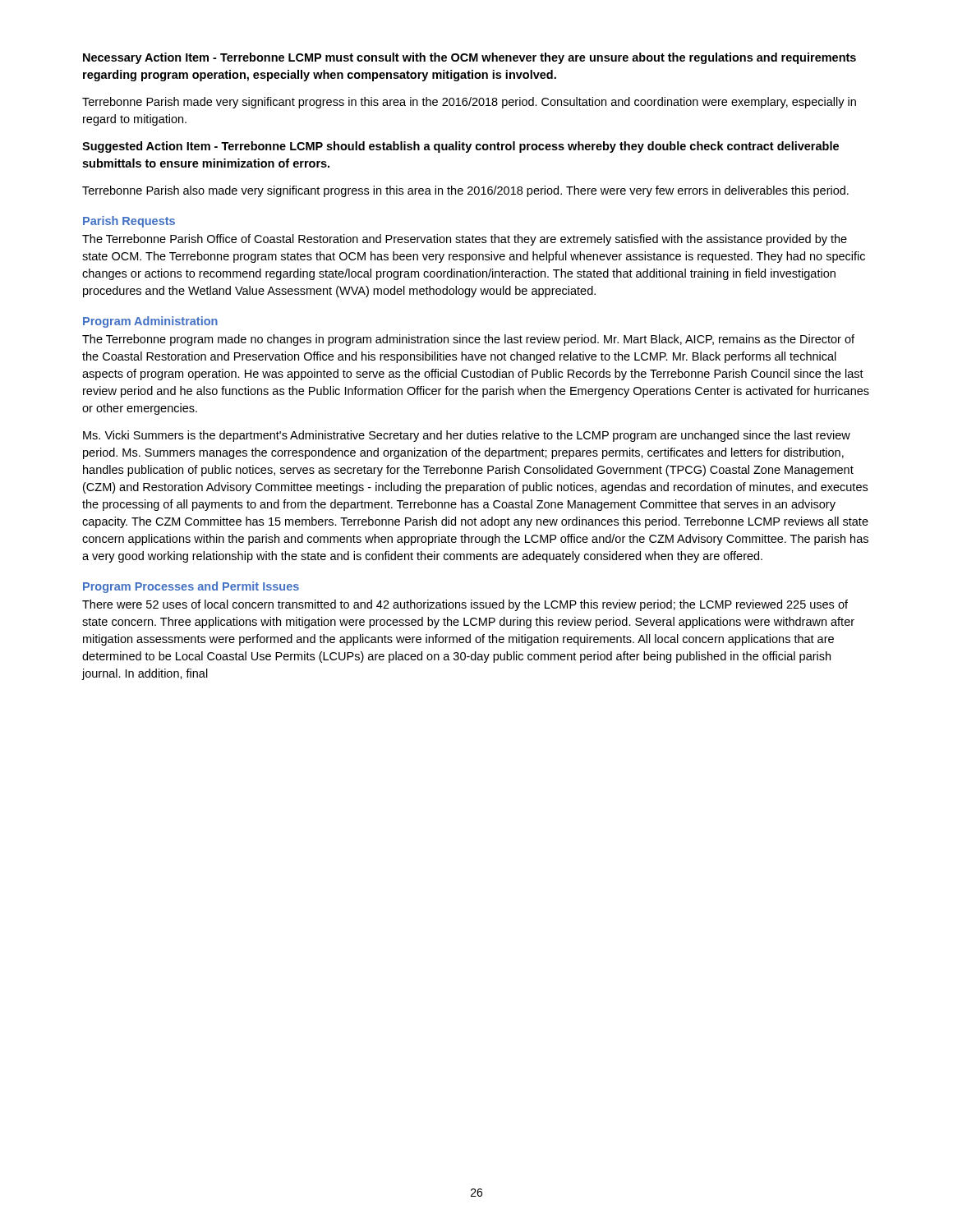Viewport: 953px width, 1232px height.
Task: Click on the text block with the text "Necessary Action Item - Terrebonne LCMP must"
Action: pyautogui.click(x=476, y=67)
